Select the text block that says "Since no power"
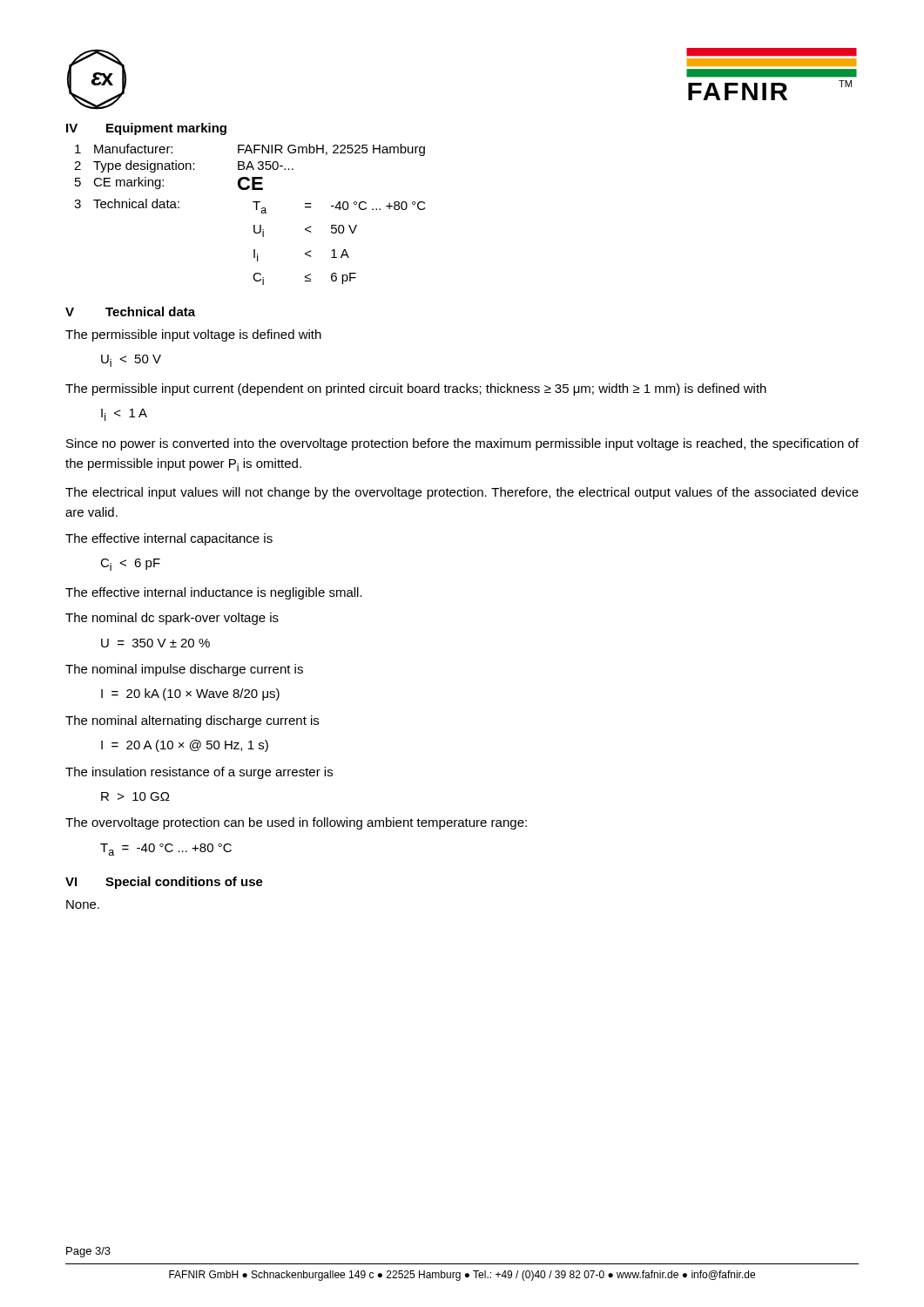Image resolution: width=924 pixels, height=1307 pixels. tap(462, 455)
